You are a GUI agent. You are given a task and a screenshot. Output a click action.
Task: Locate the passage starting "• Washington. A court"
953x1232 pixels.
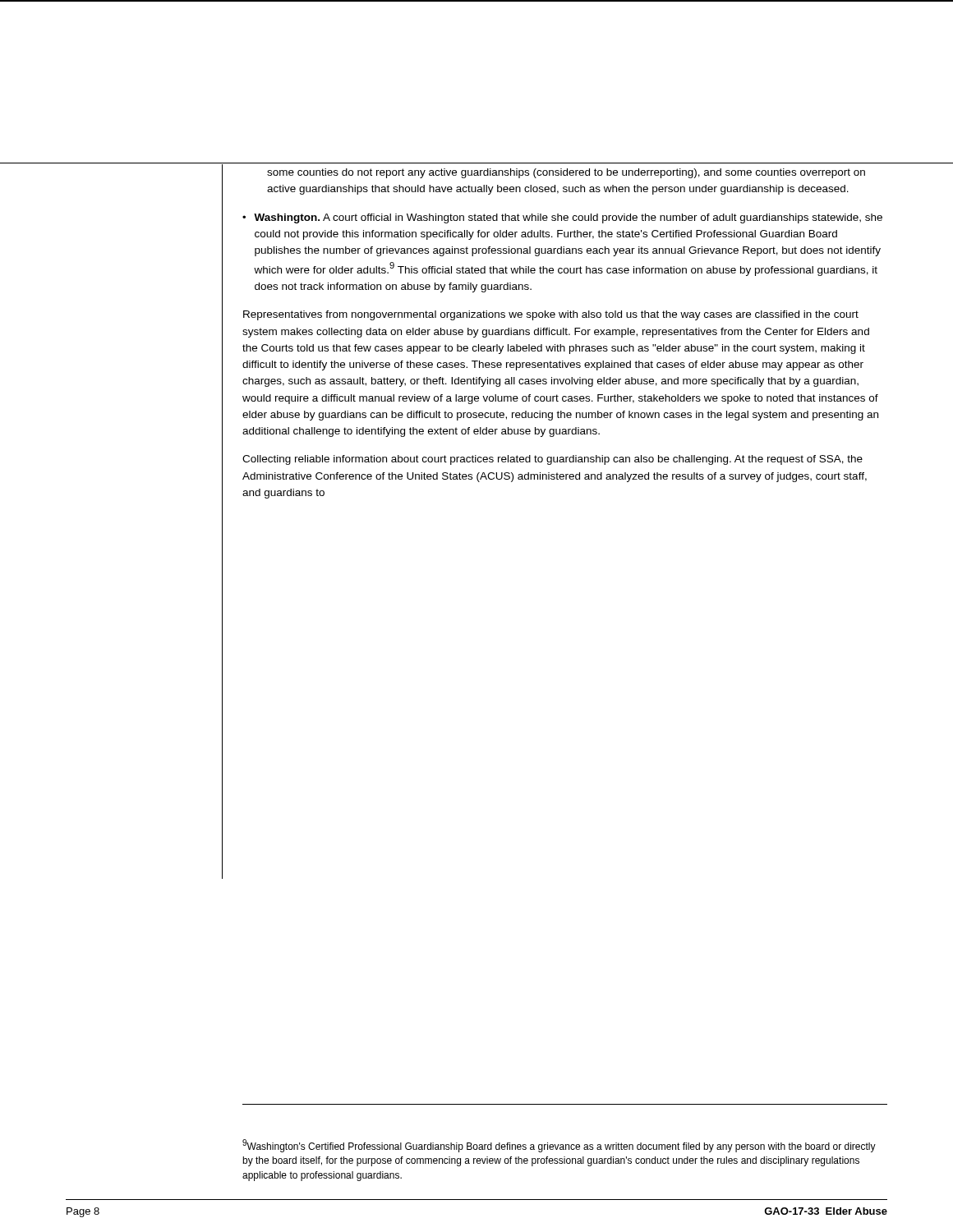click(565, 252)
